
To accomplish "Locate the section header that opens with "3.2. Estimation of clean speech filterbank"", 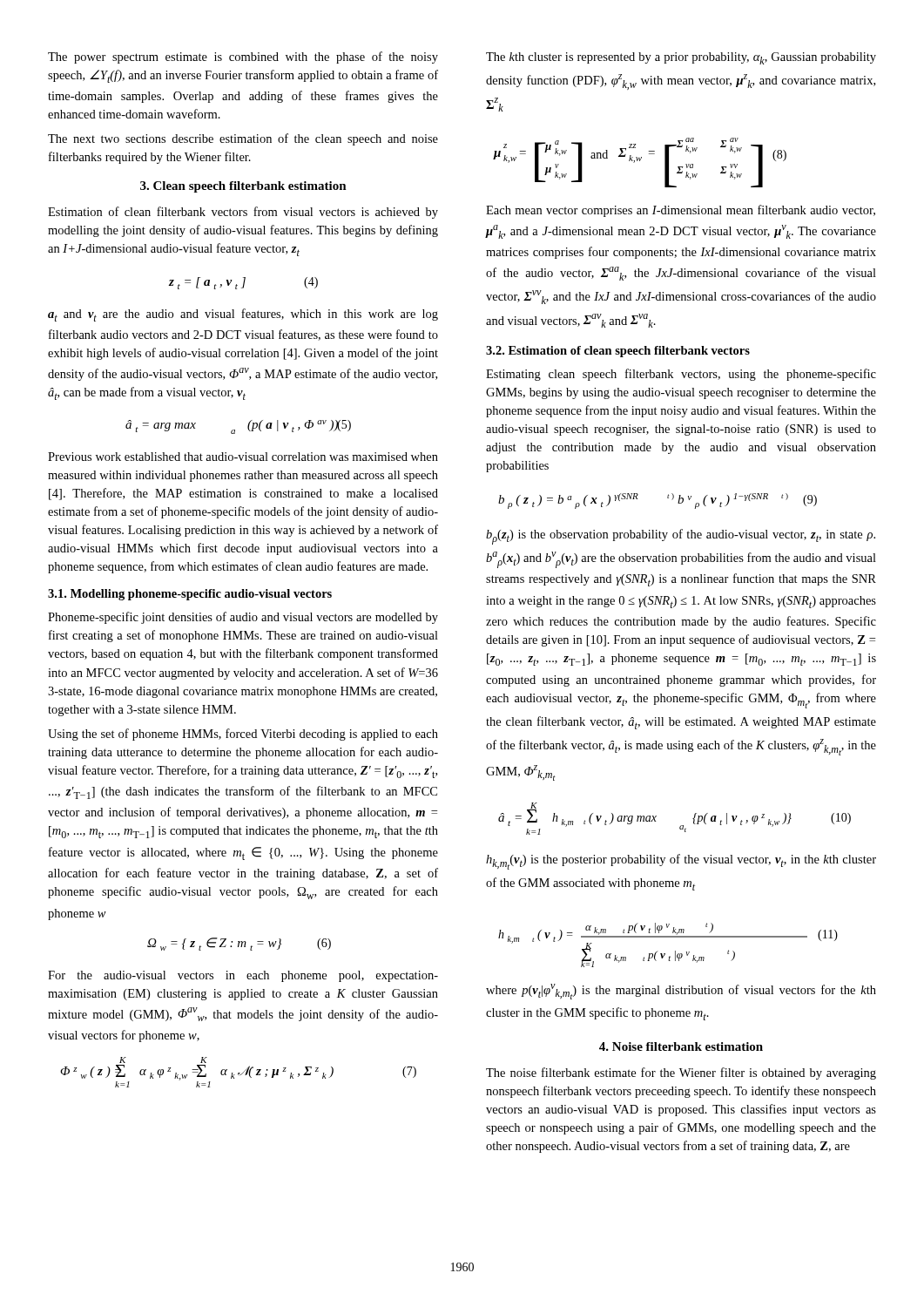I will [618, 350].
